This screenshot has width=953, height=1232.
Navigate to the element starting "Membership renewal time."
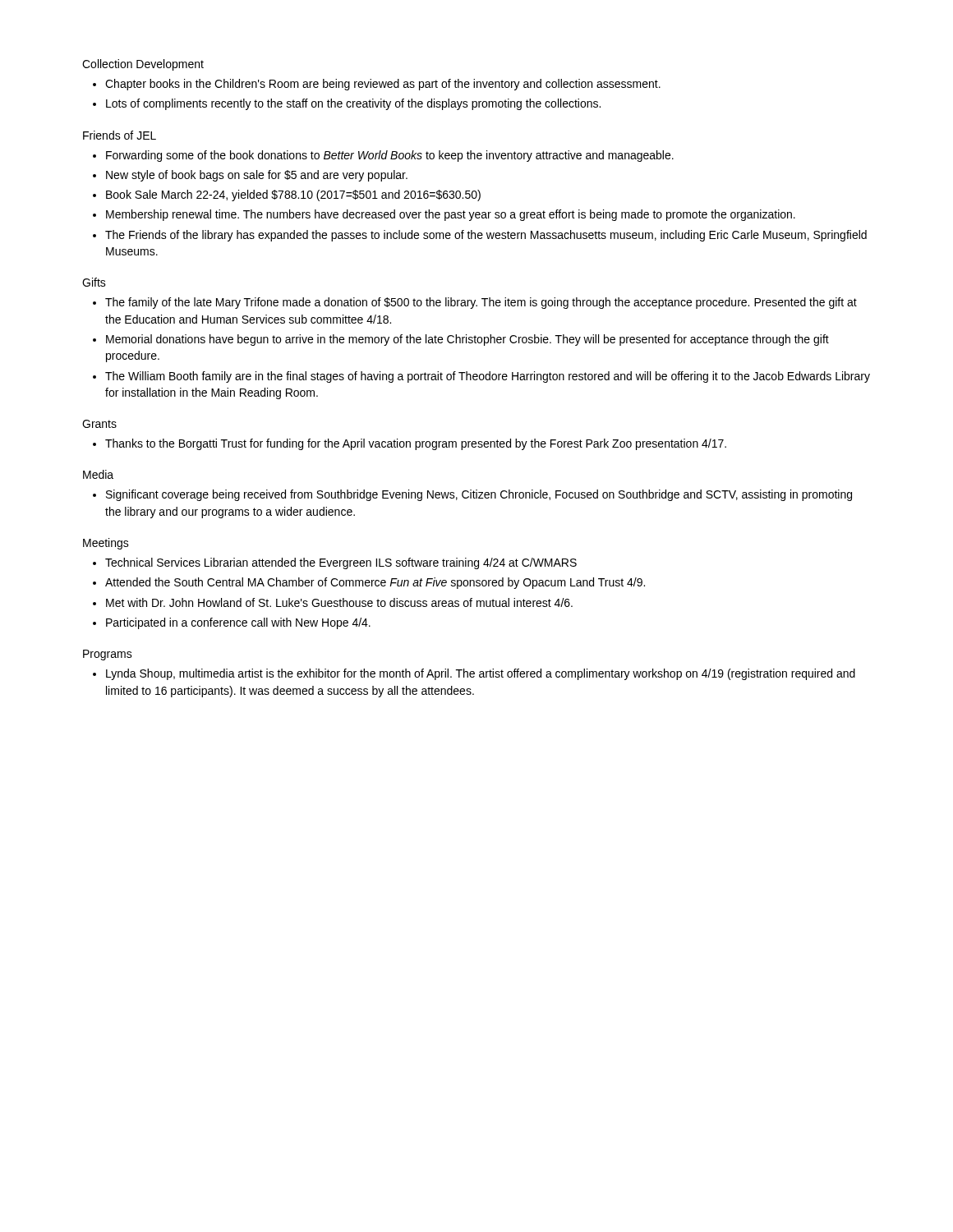click(x=450, y=215)
